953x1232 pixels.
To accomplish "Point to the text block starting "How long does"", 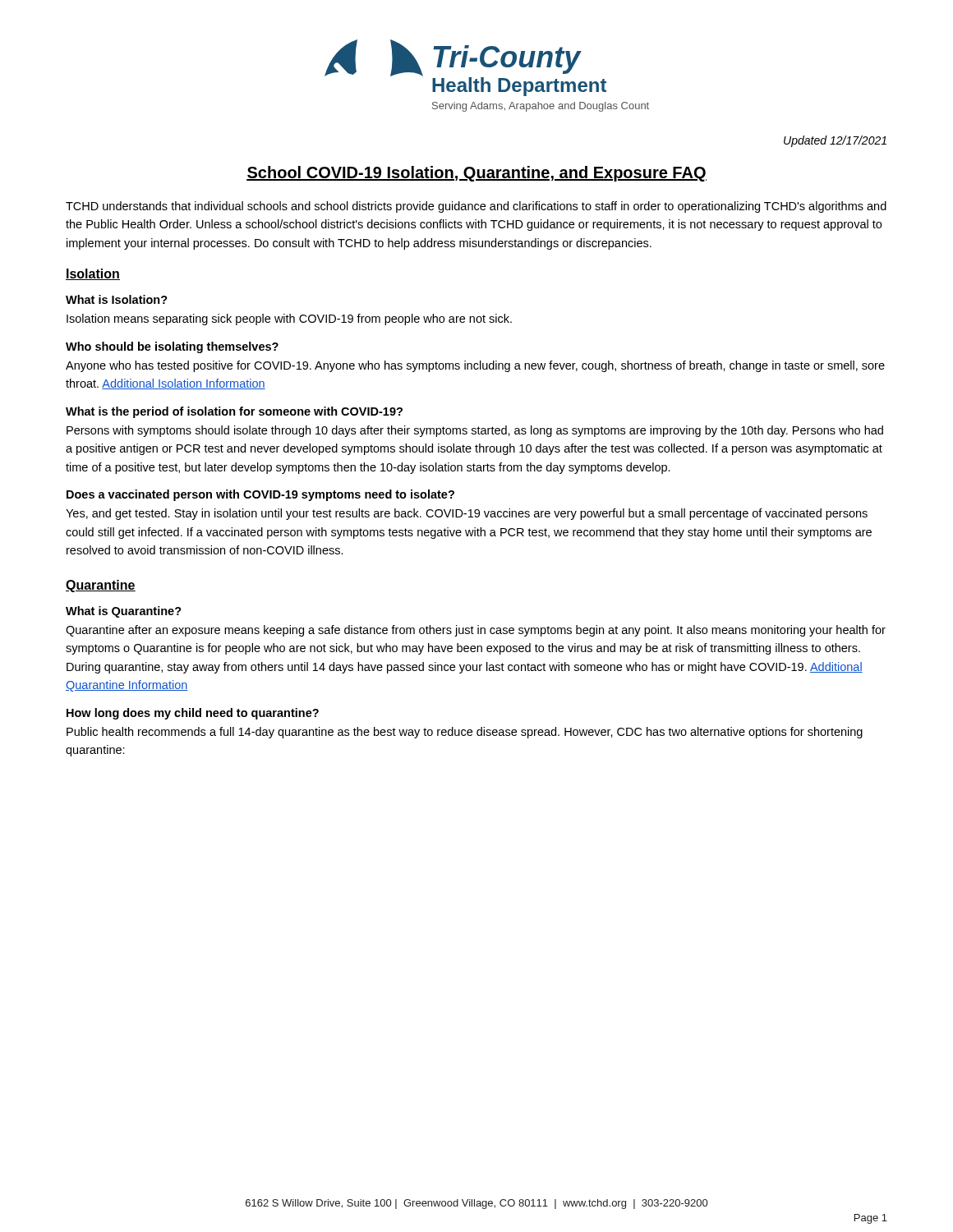I will click(193, 713).
